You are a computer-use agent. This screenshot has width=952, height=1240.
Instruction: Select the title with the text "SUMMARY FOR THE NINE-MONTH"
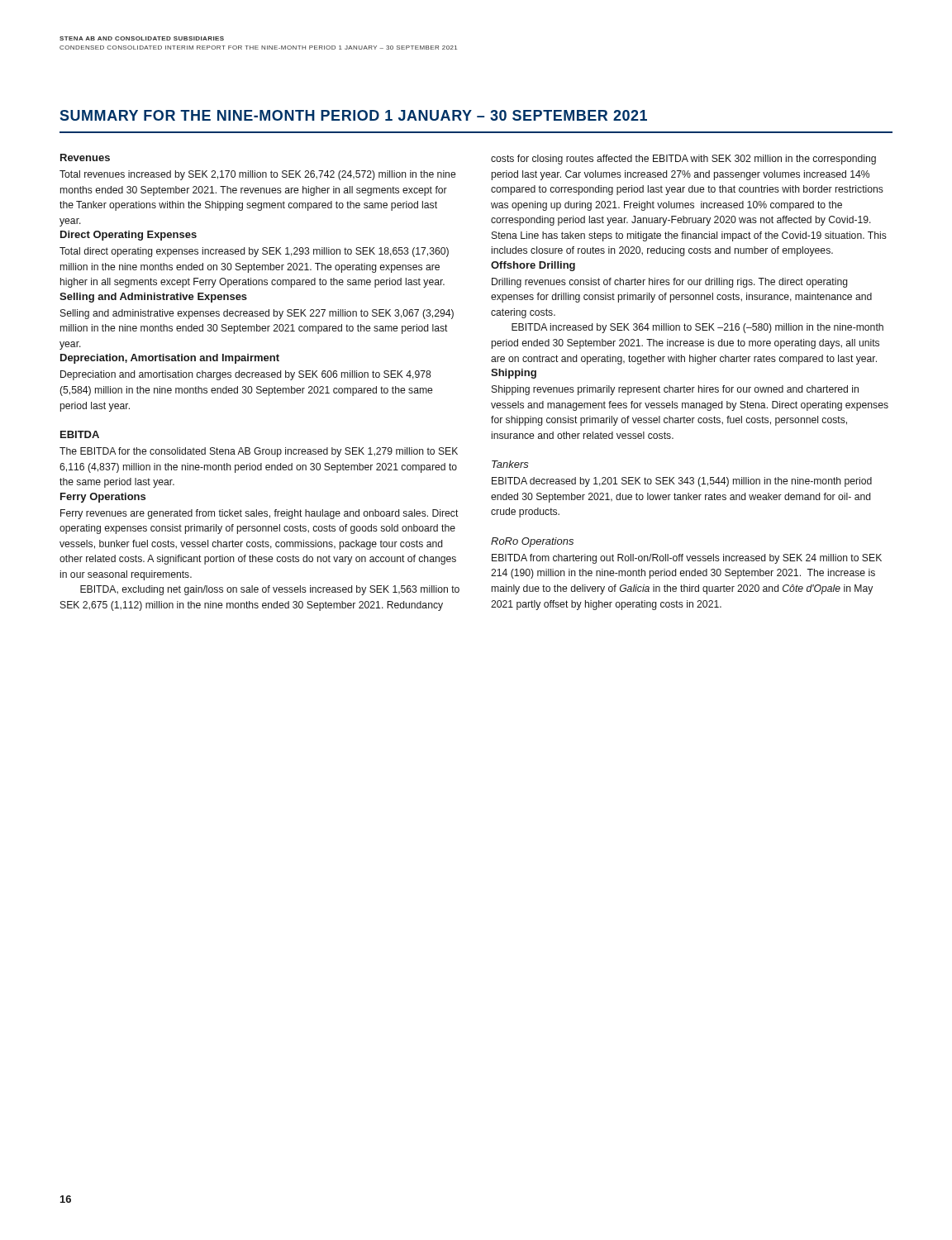(476, 120)
